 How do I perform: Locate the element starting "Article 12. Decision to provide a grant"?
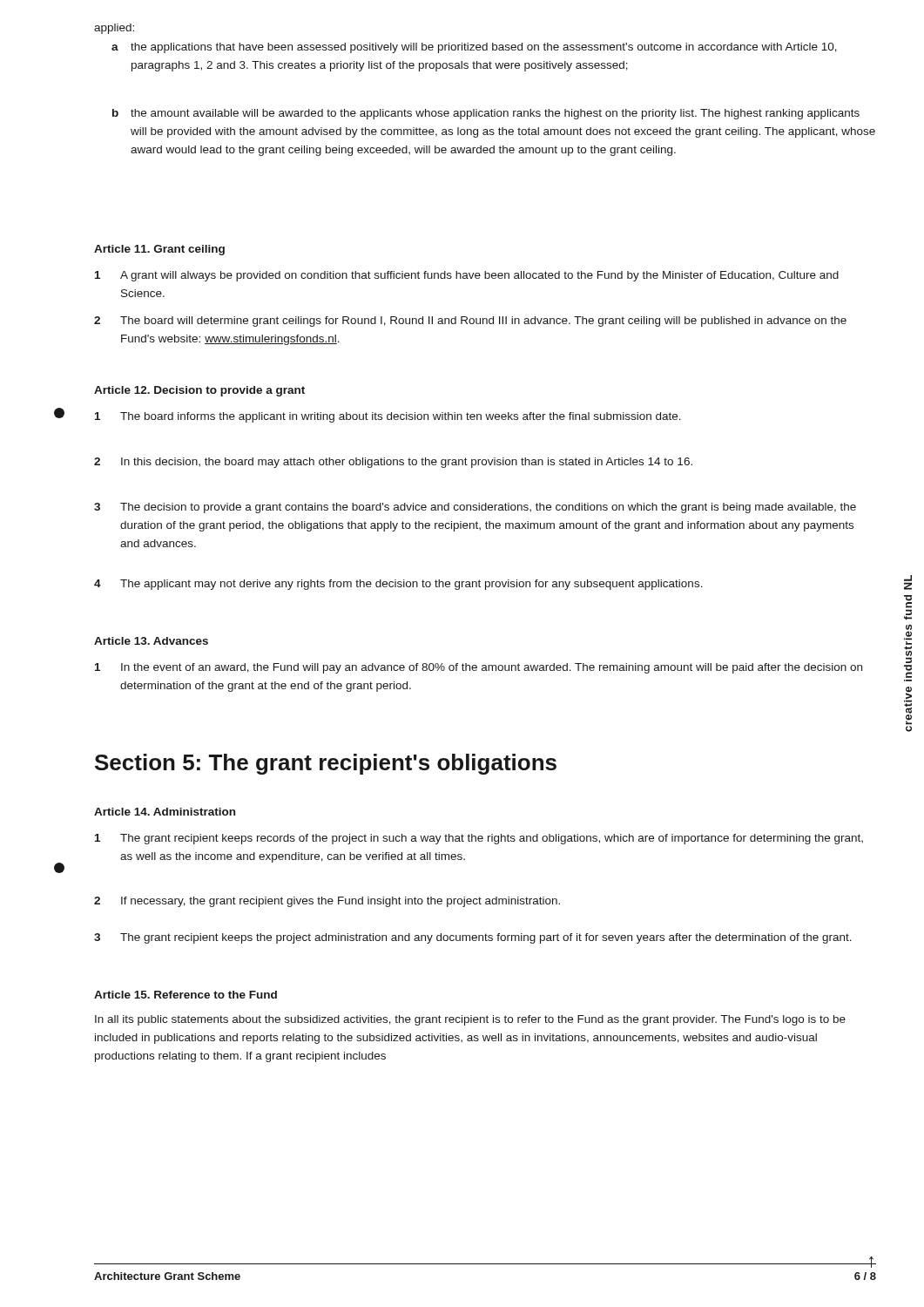point(200,390)
